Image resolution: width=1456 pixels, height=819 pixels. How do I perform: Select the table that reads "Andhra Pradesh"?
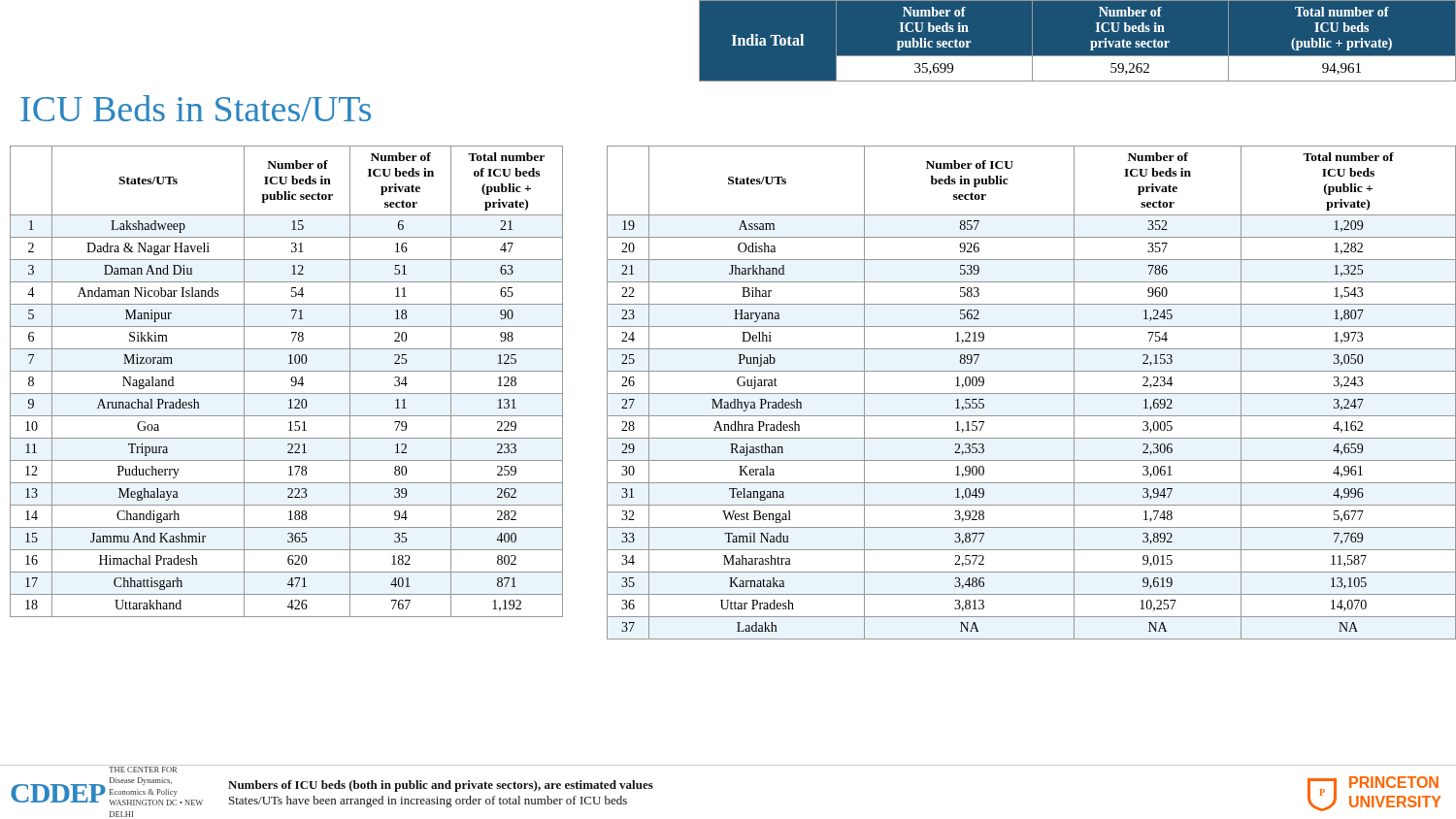pos(1031,393)
